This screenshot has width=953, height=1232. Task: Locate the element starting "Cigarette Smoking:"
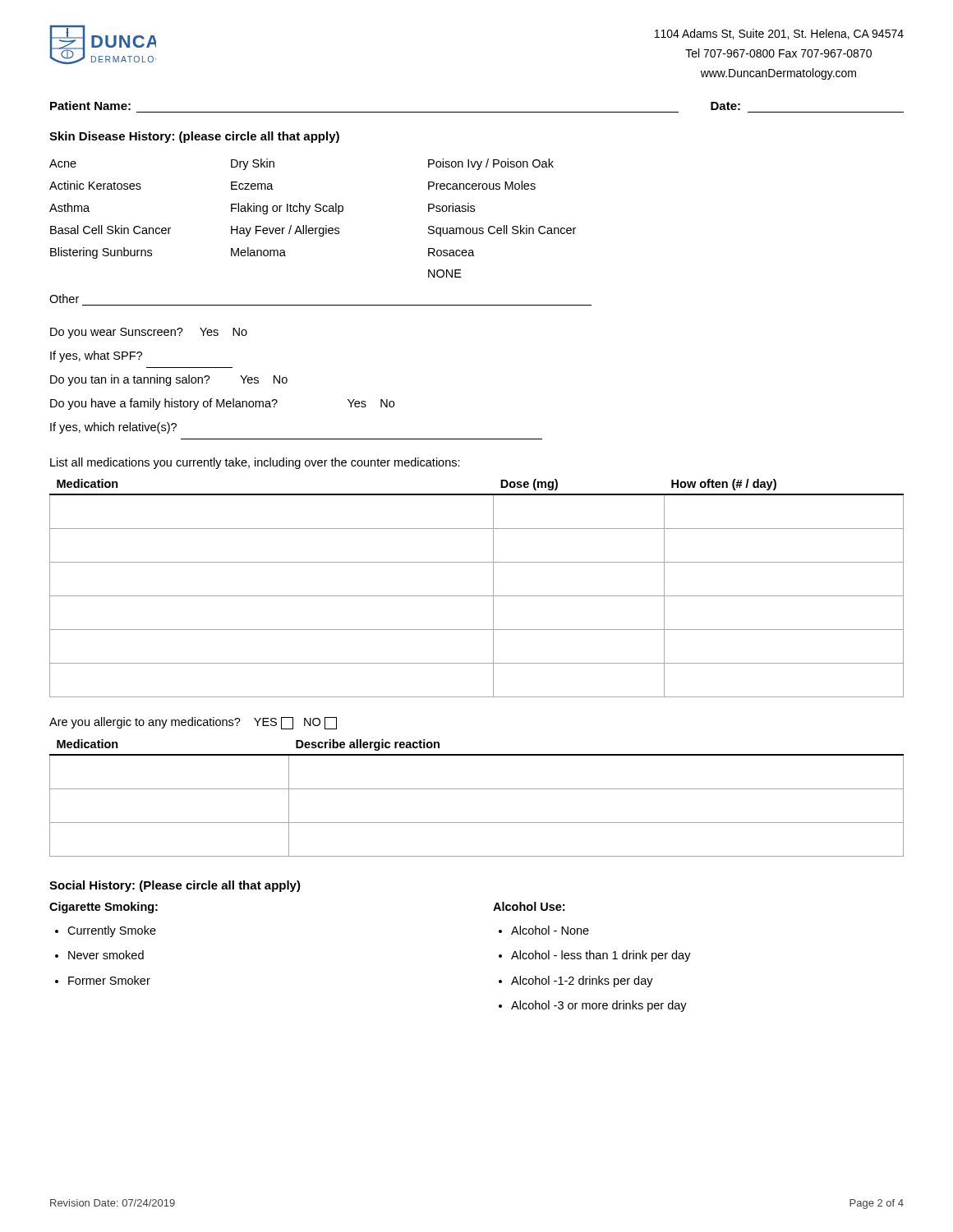coord(104,907)
